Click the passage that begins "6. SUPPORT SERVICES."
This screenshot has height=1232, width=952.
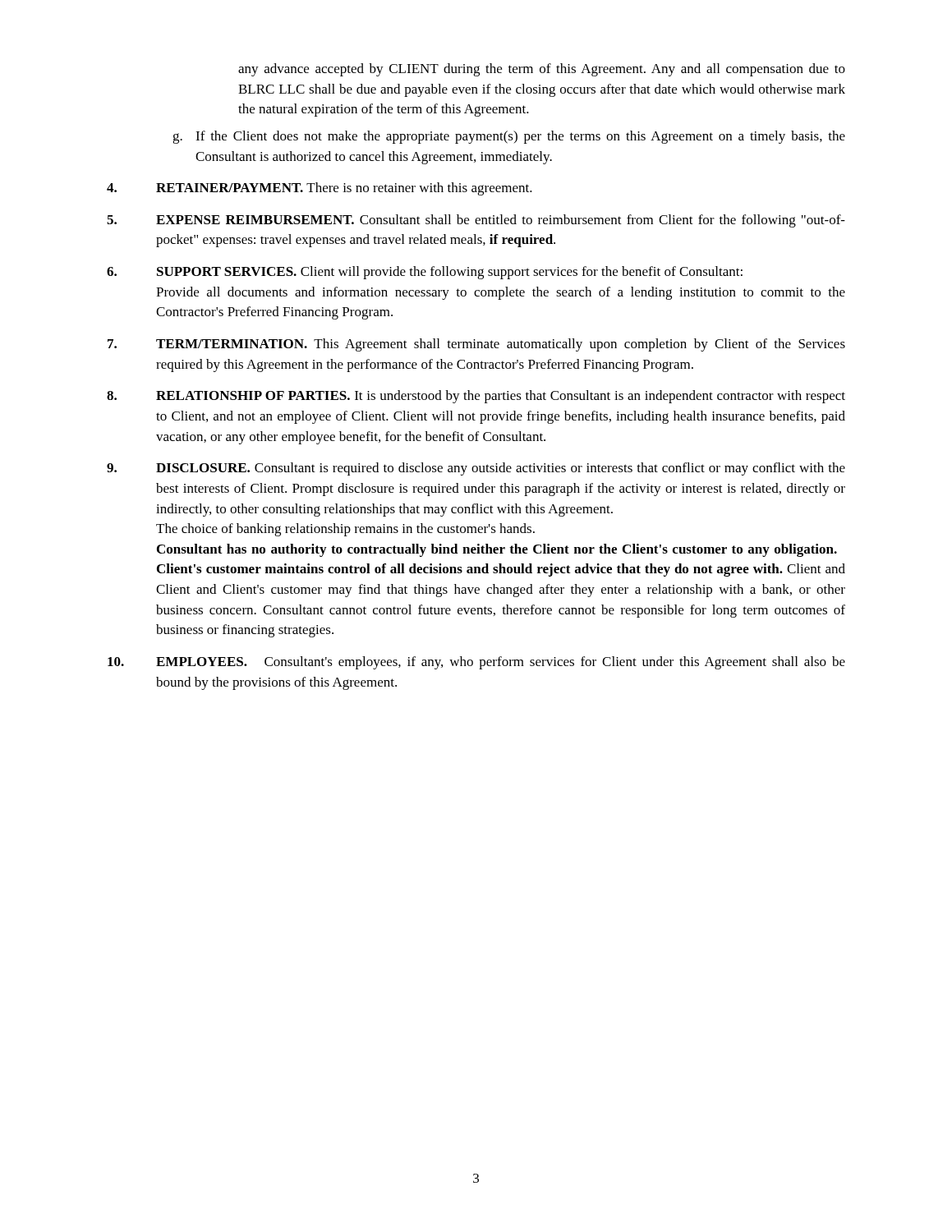click(476, 292)
